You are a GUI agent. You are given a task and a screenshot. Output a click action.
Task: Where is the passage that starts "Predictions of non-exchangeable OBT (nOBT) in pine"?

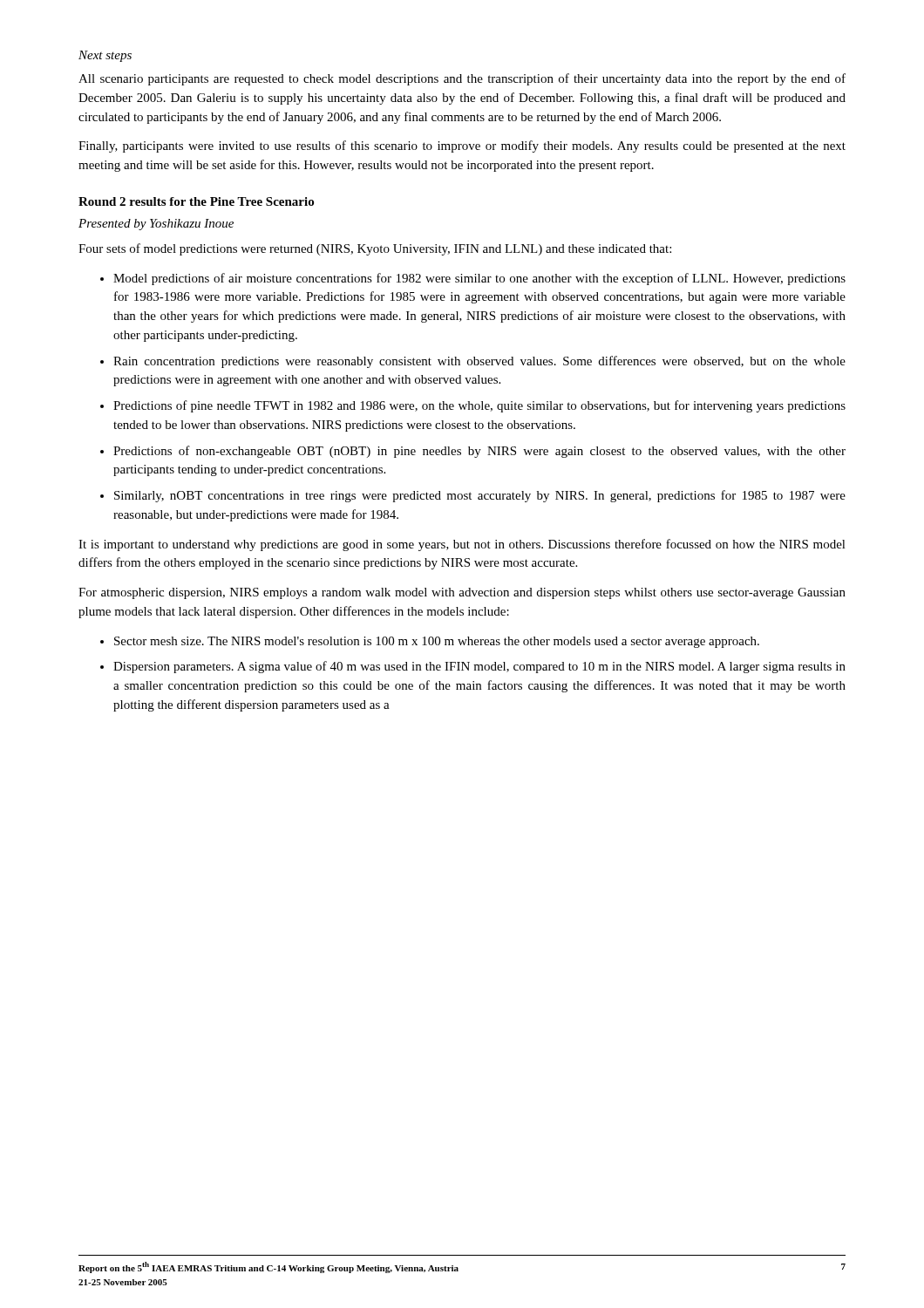479,460
